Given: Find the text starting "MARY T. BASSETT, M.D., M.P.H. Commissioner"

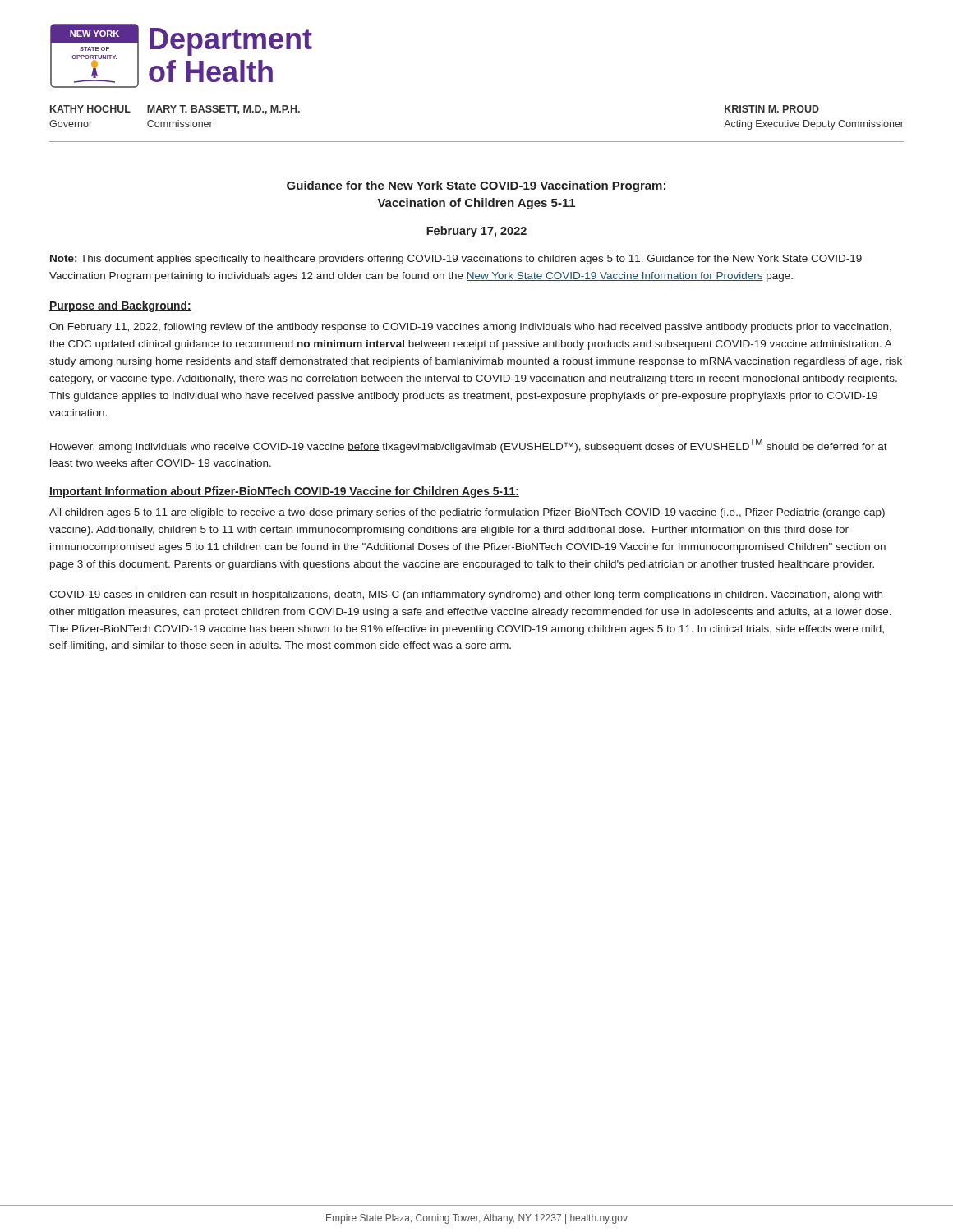Looking at the screenshot, I should 224,116.
